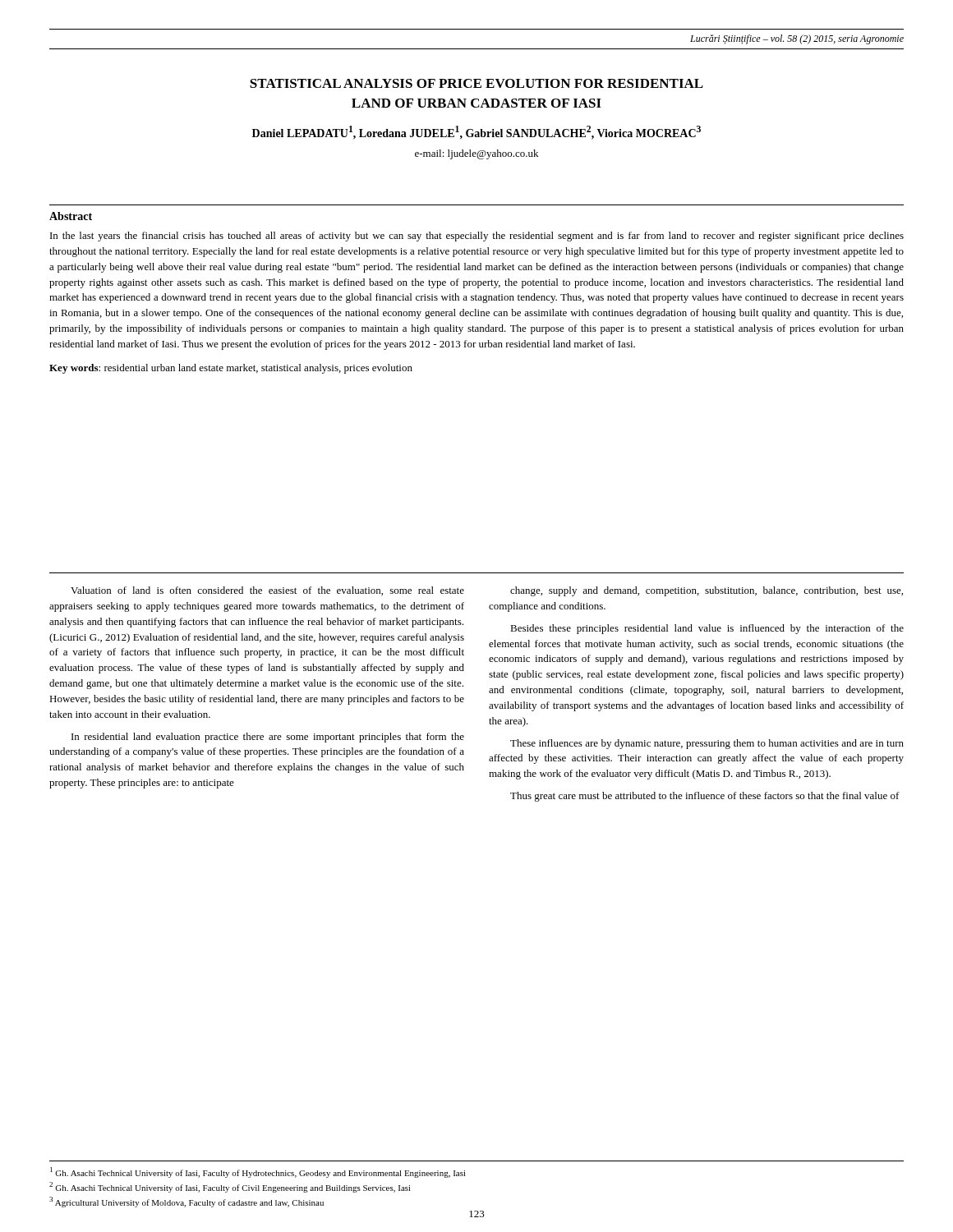The image size is (953, 1232).
Task: Point to "e-mail: ljudele@yahoo.co.uk"
Action: point(476,153)
